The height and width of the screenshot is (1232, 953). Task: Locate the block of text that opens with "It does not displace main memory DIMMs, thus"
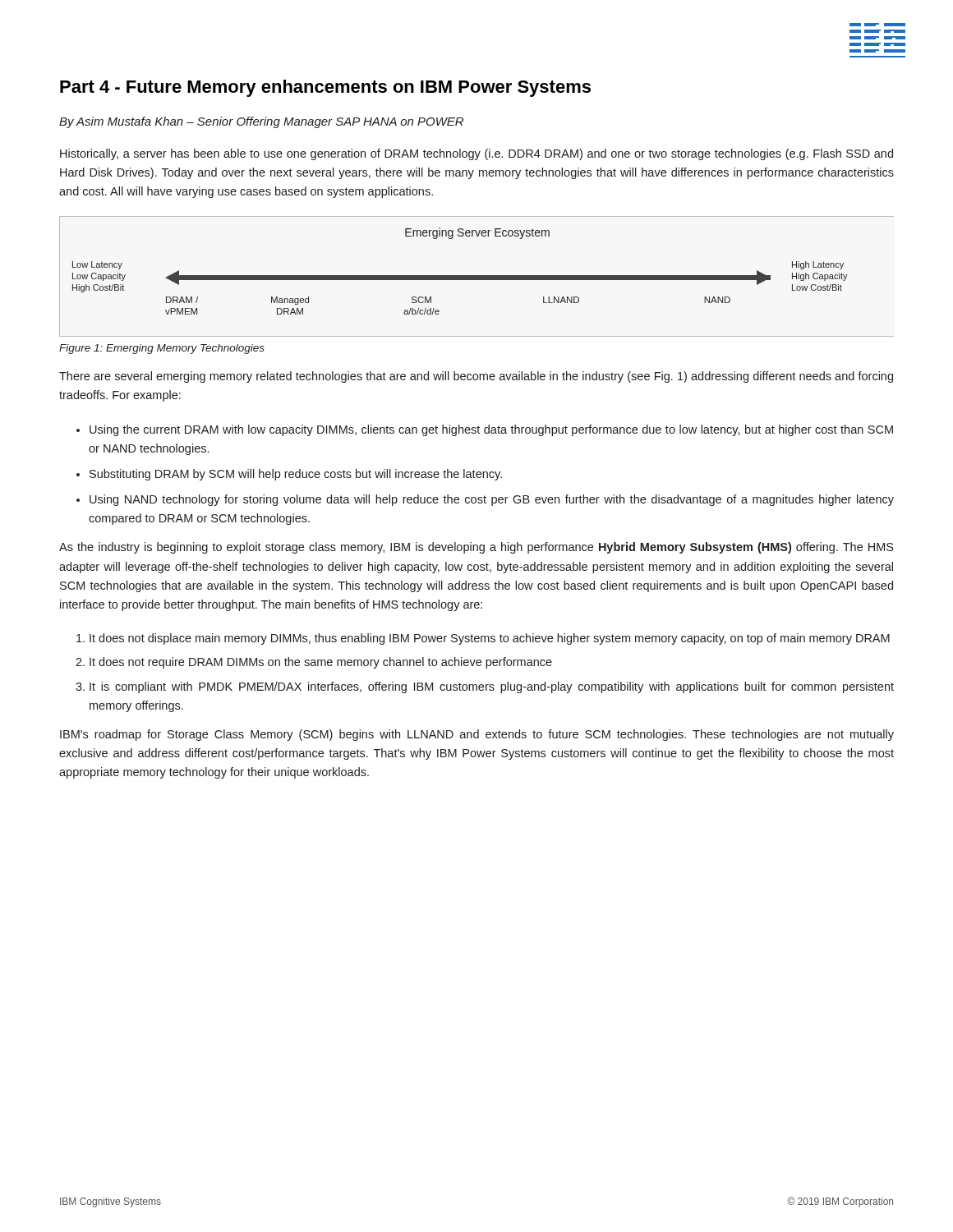coord(490,638)
